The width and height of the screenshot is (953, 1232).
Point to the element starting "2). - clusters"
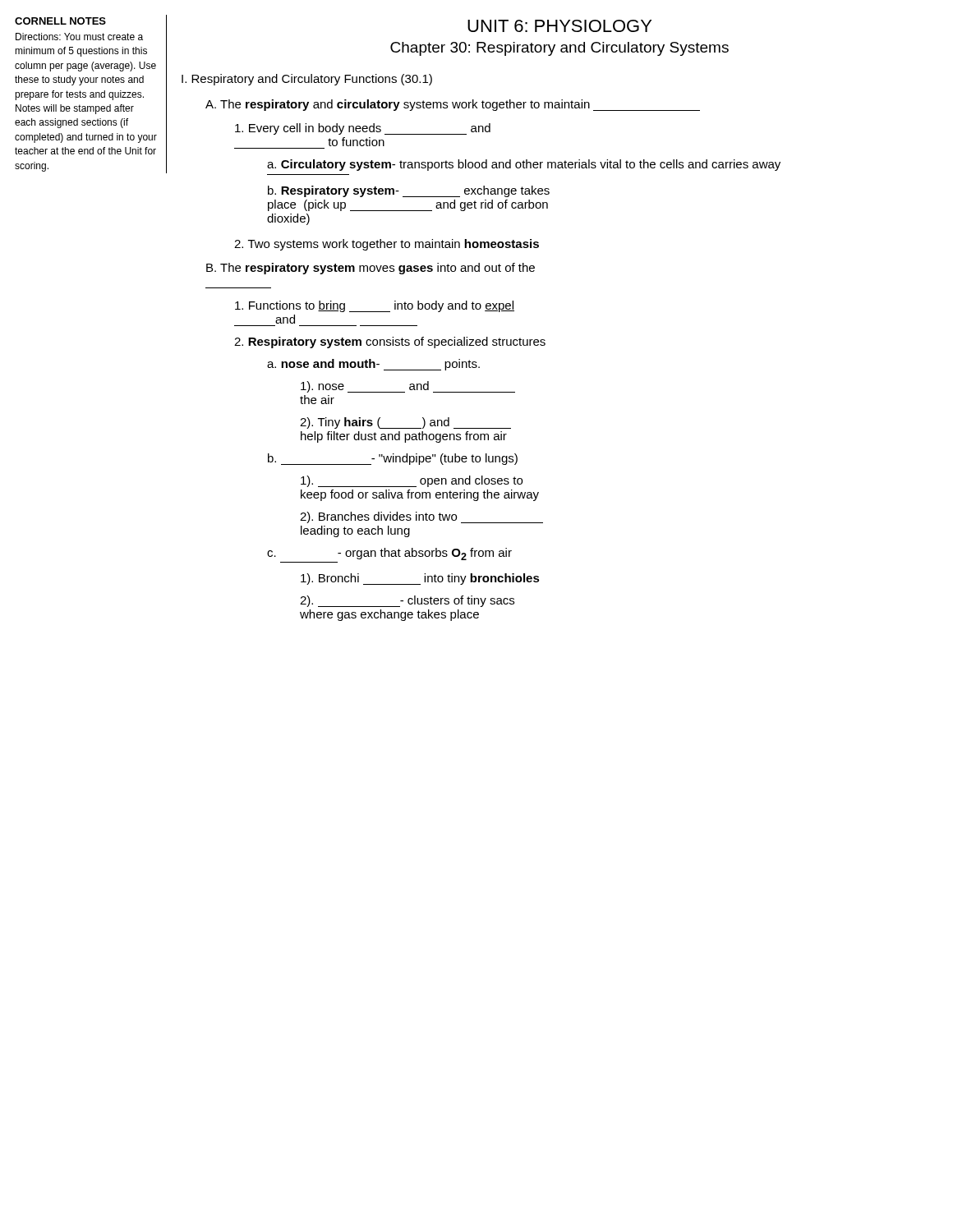tap(407, 607)
